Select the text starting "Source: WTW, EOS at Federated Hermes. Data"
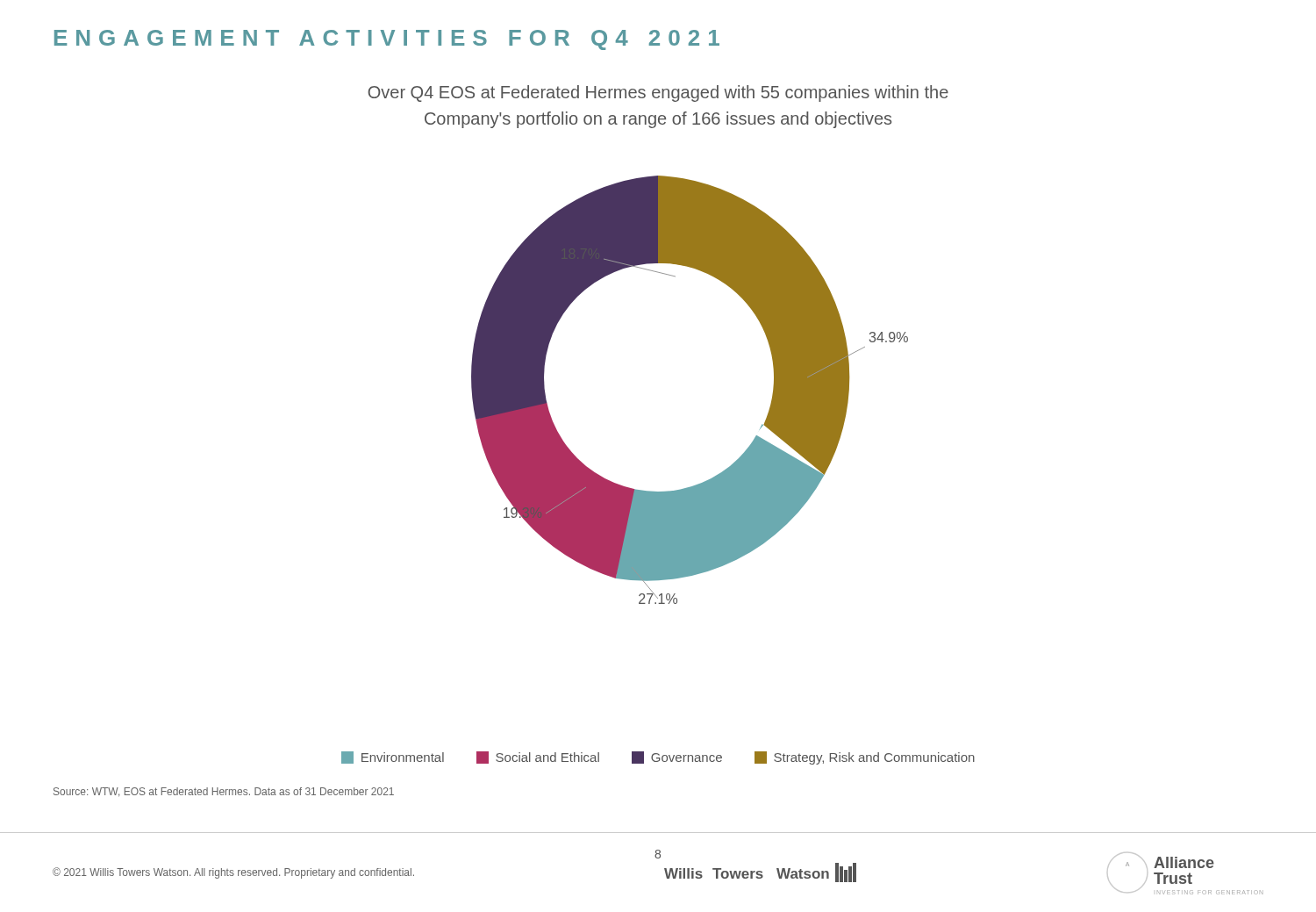The image size is (1316, 912). 224,792
